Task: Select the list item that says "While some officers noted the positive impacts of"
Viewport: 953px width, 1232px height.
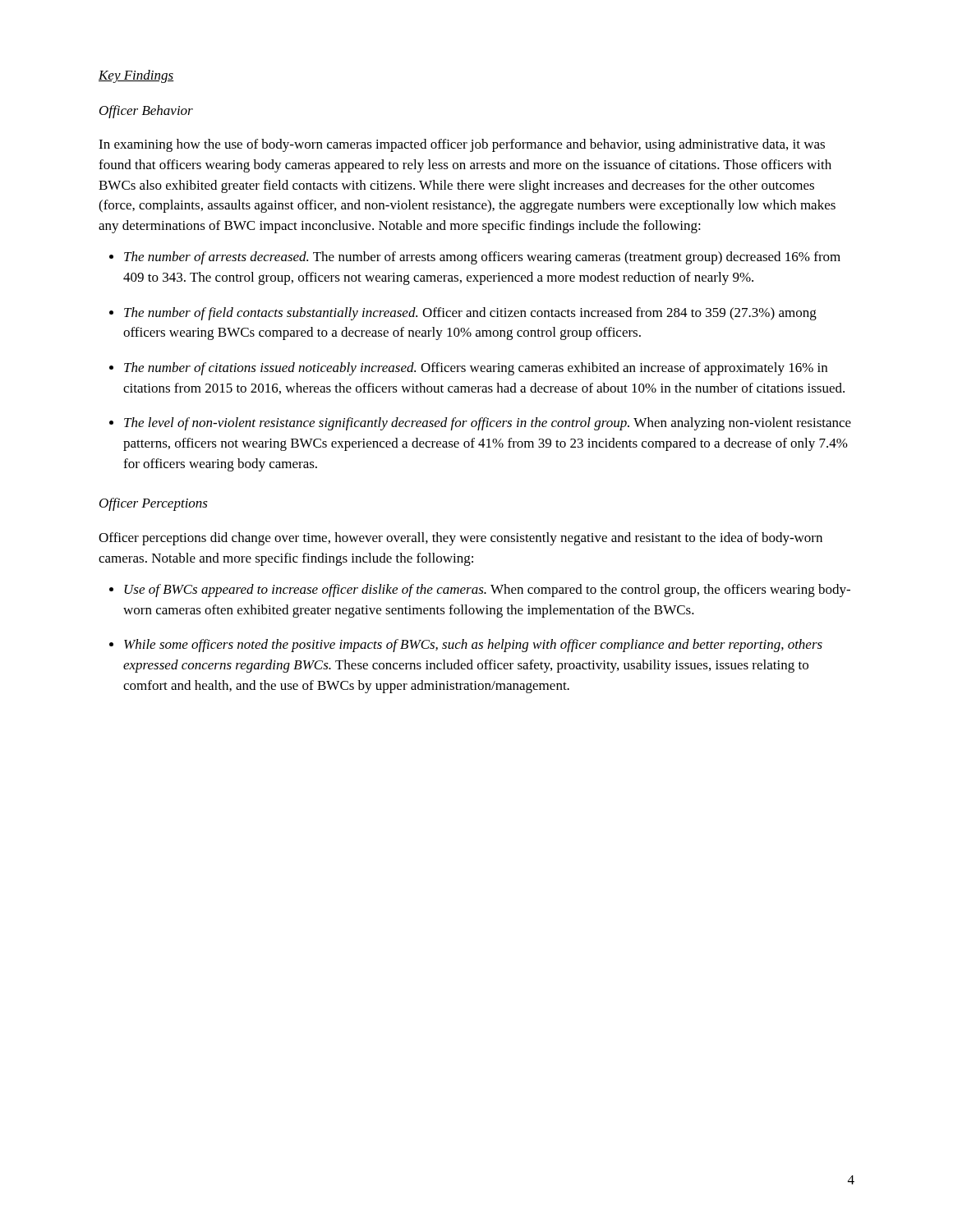Action: pyautogui.click(x=489, y=666)
